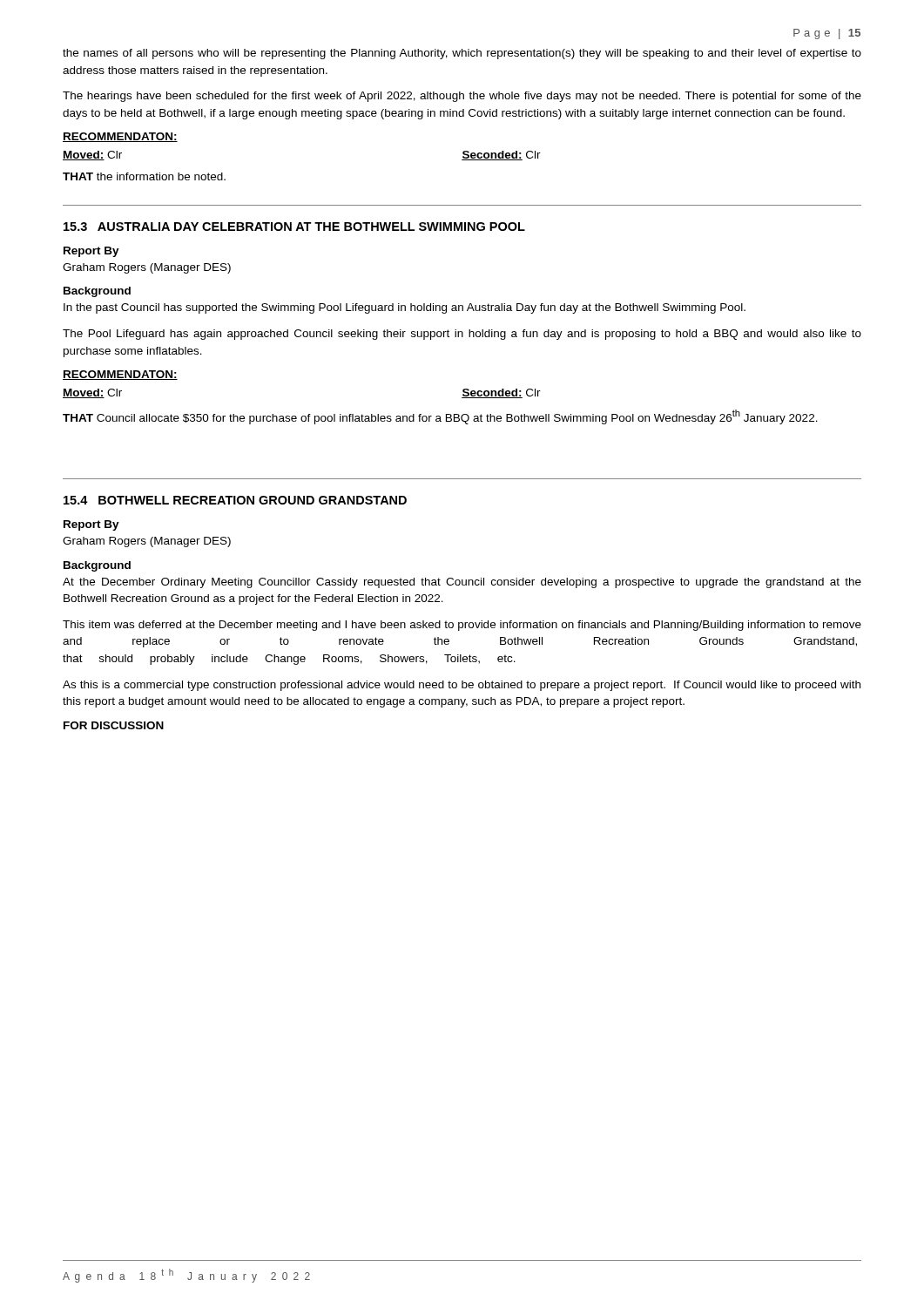Locate the section header that says "15.3 AUSTRALIA DAY"
Viewport: 924px width, 1307px height.
[294, 226]
